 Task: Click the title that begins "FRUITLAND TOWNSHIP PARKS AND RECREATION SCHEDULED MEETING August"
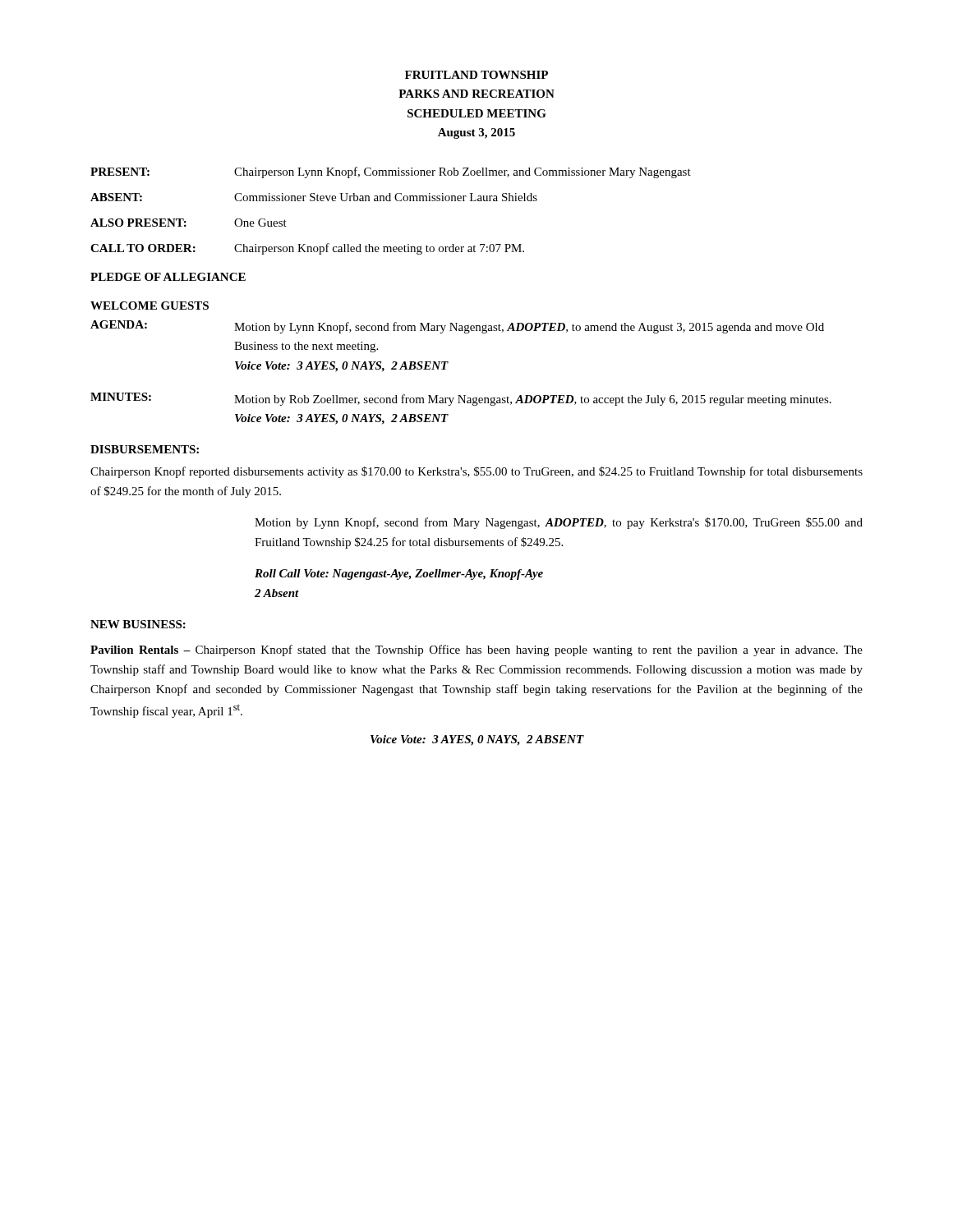click(476, 104)
